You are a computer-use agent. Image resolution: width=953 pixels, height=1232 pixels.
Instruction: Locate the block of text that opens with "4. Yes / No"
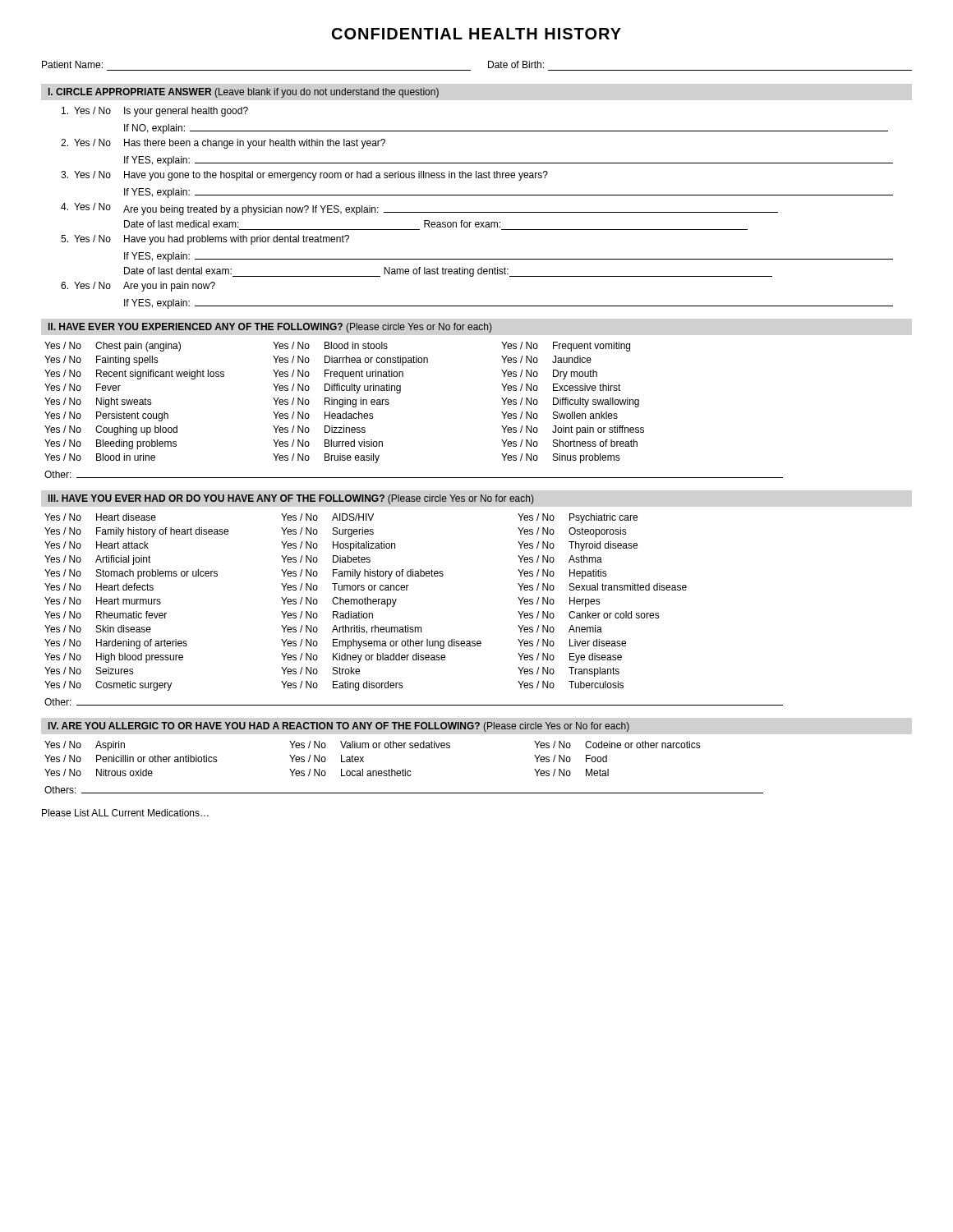(x=476, y=208)
